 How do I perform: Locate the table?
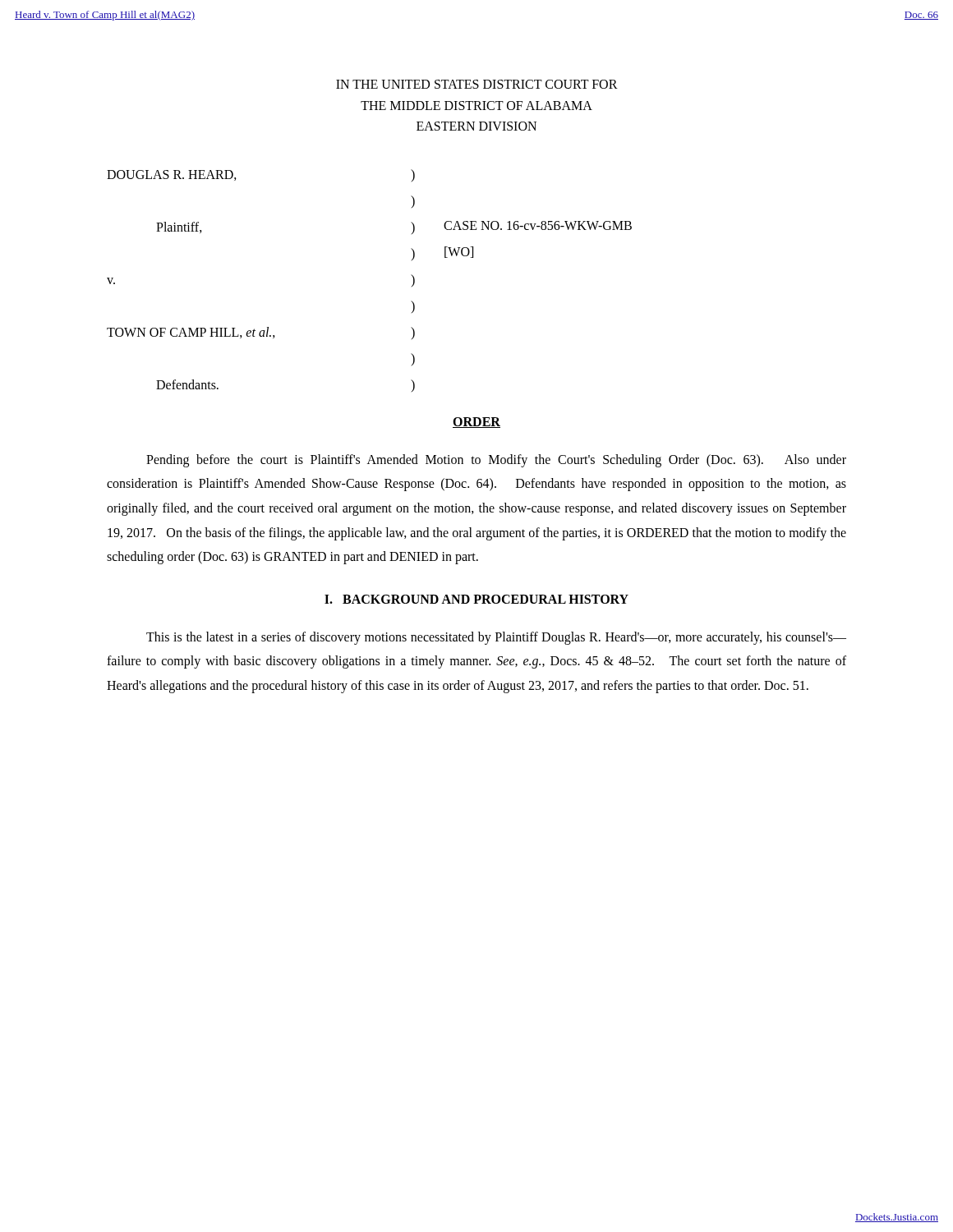(476, 280)
